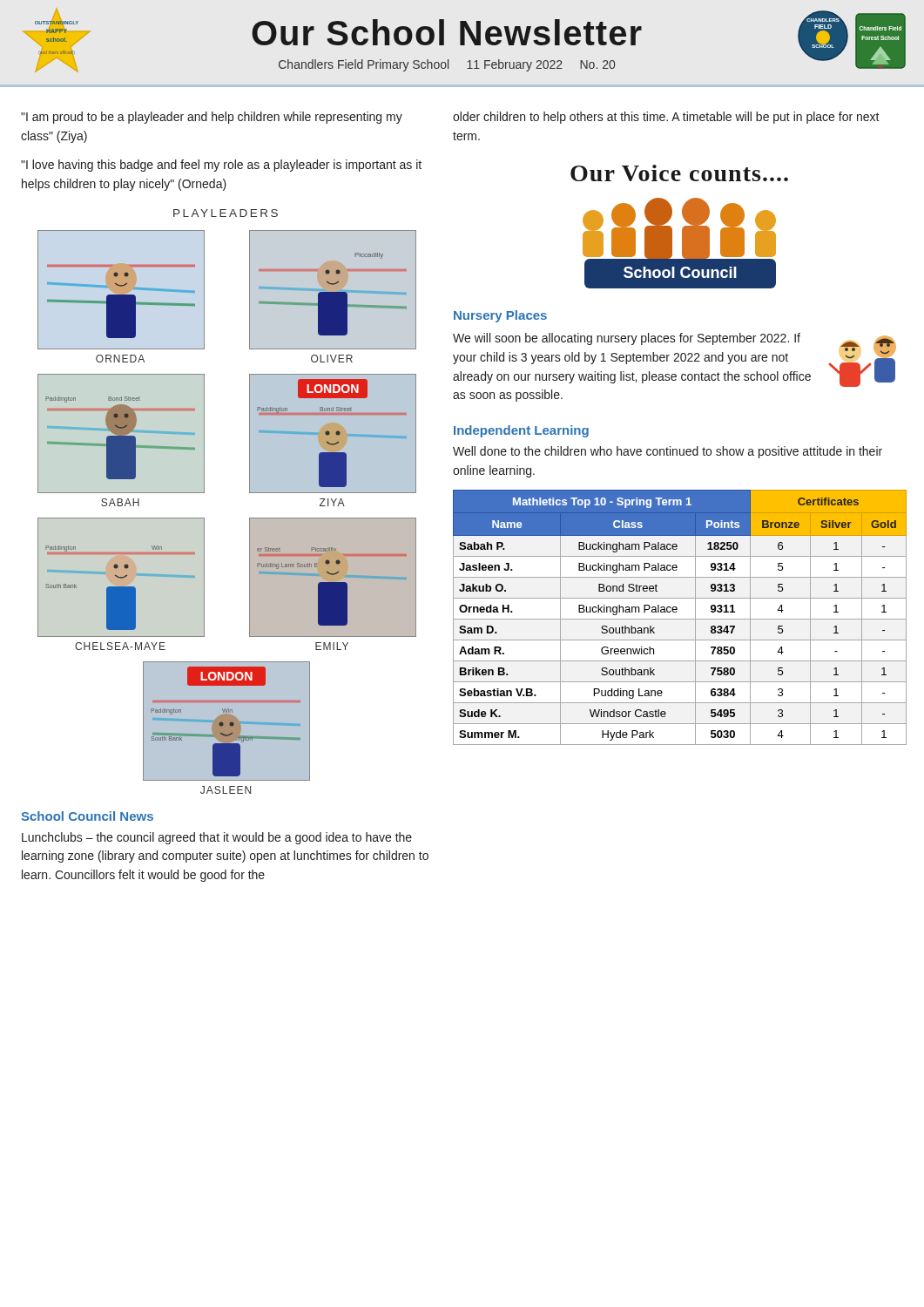The image size is (924, 1307).
Task: Find the logo
Action: point(680,244)
